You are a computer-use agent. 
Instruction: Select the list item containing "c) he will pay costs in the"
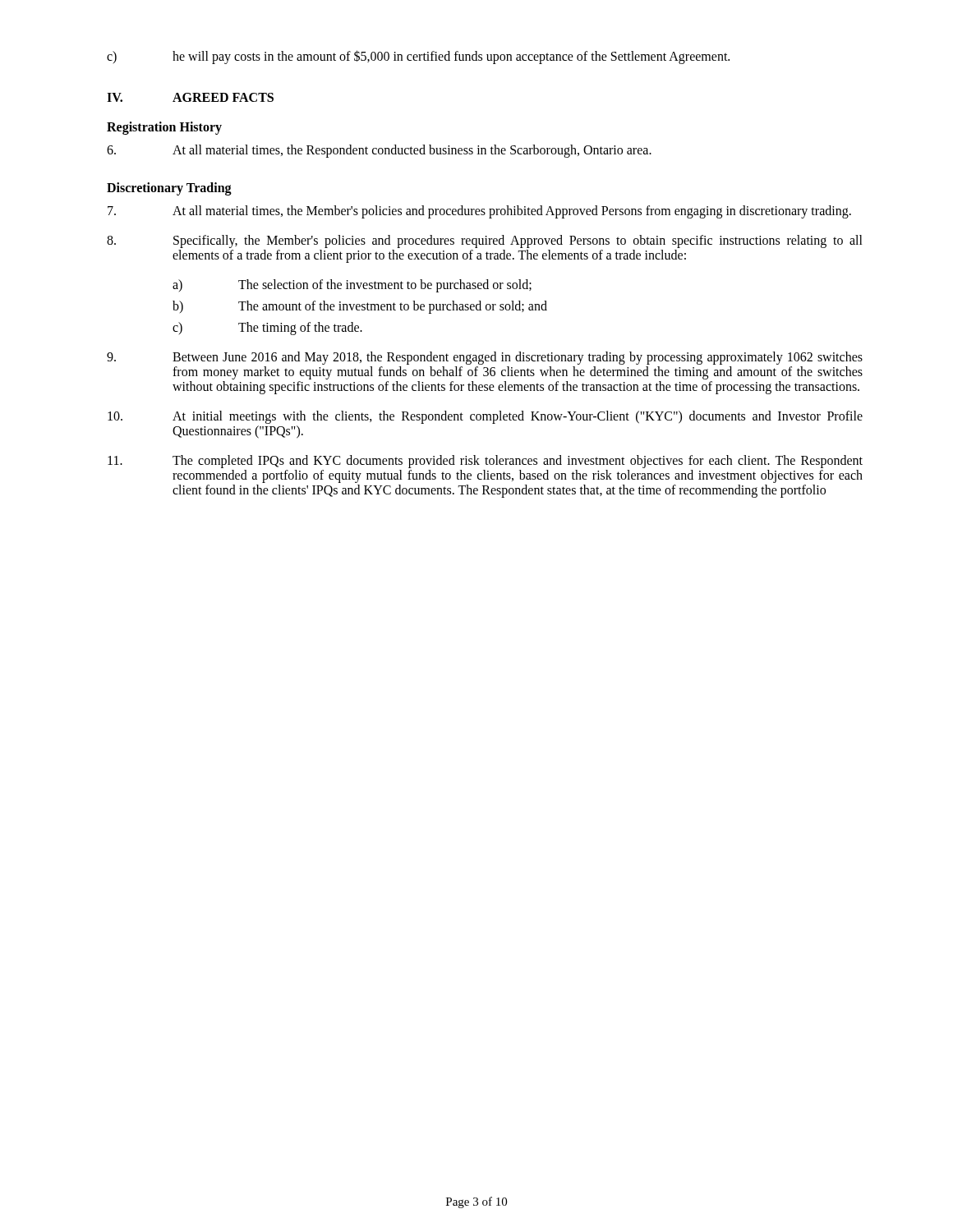(x=485, y=57)
